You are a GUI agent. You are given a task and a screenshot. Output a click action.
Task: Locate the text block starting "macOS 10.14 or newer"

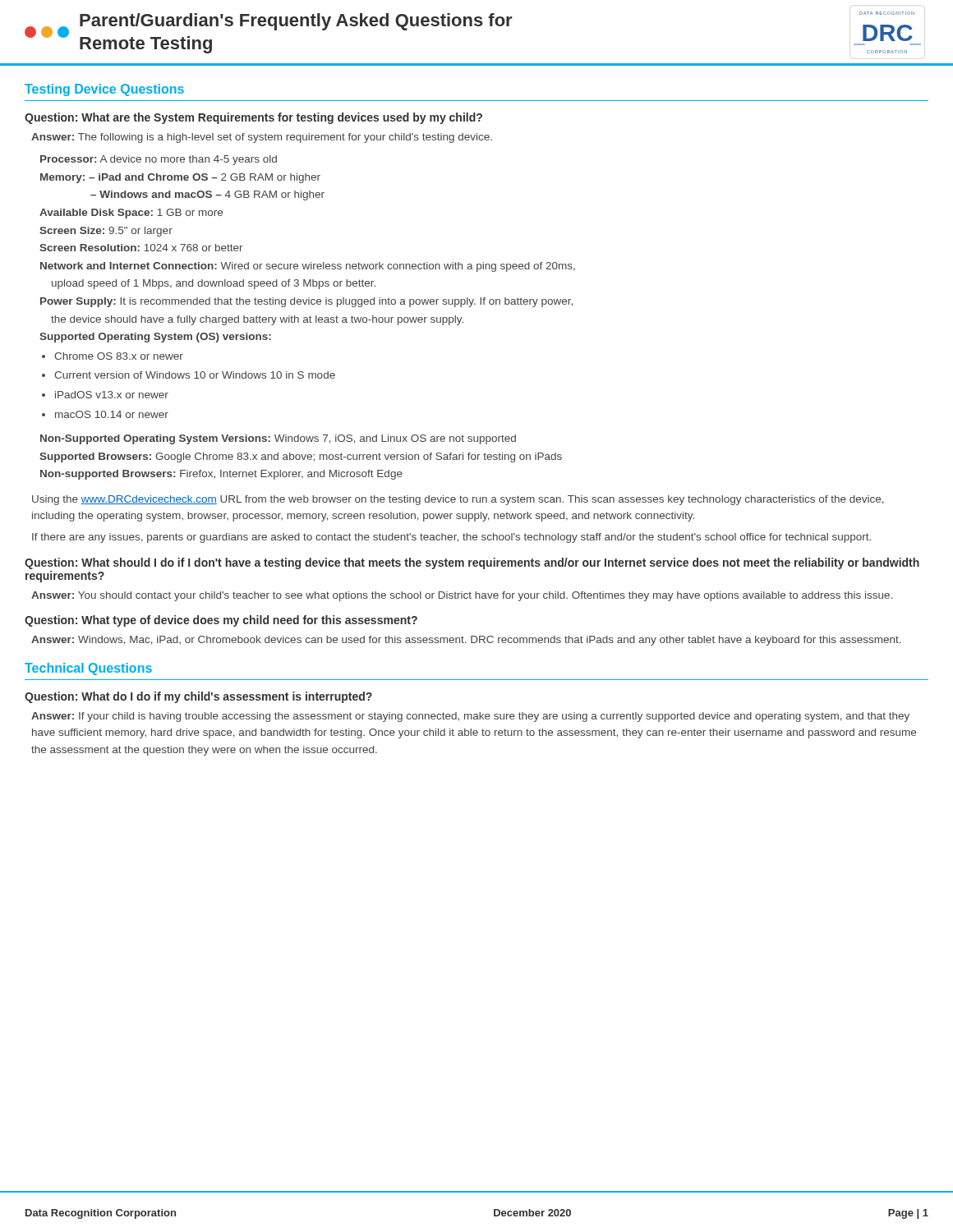[x=112, y=414]
